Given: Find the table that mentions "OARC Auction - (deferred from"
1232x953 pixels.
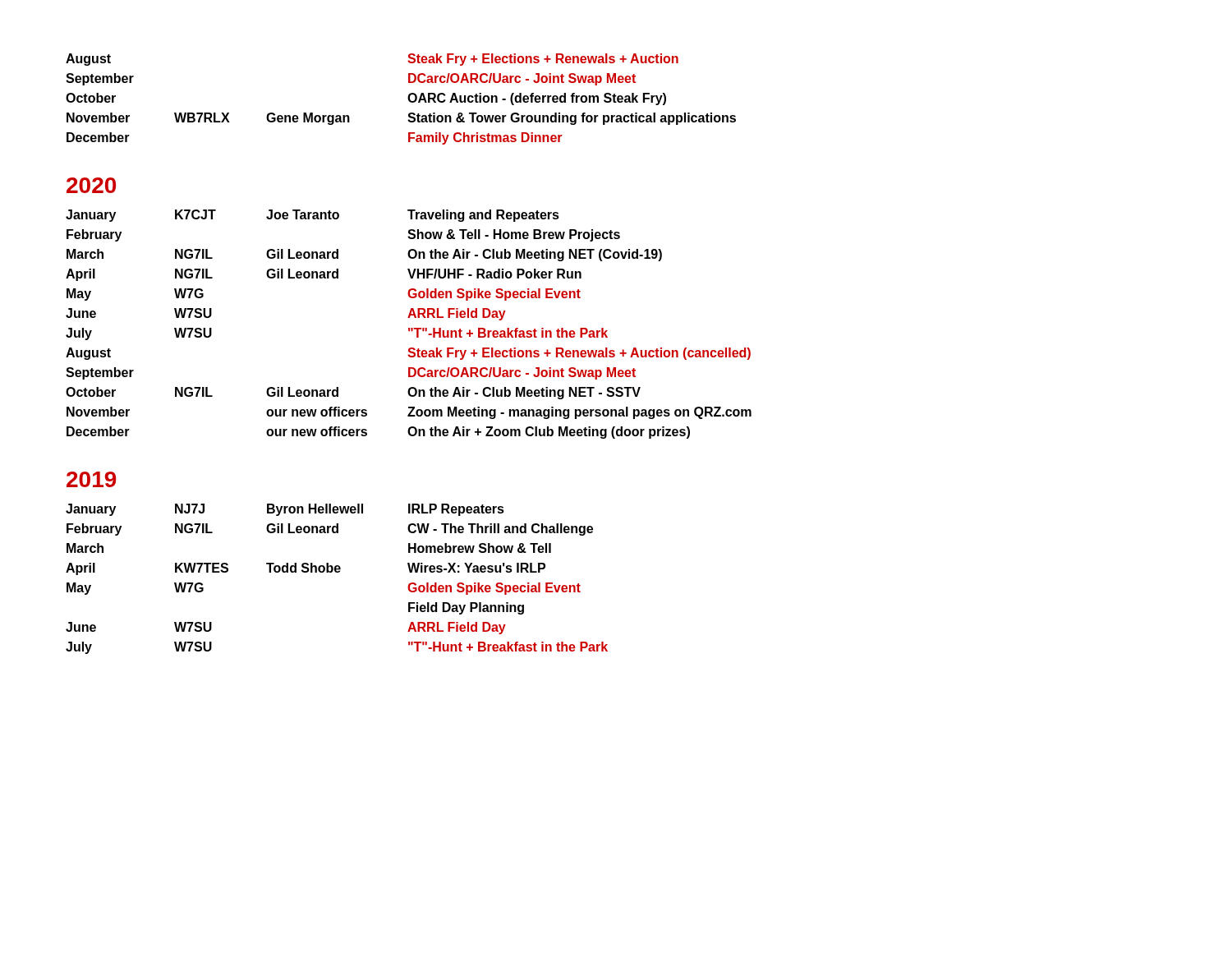Looking at the screenshot, I should [616, 99].
